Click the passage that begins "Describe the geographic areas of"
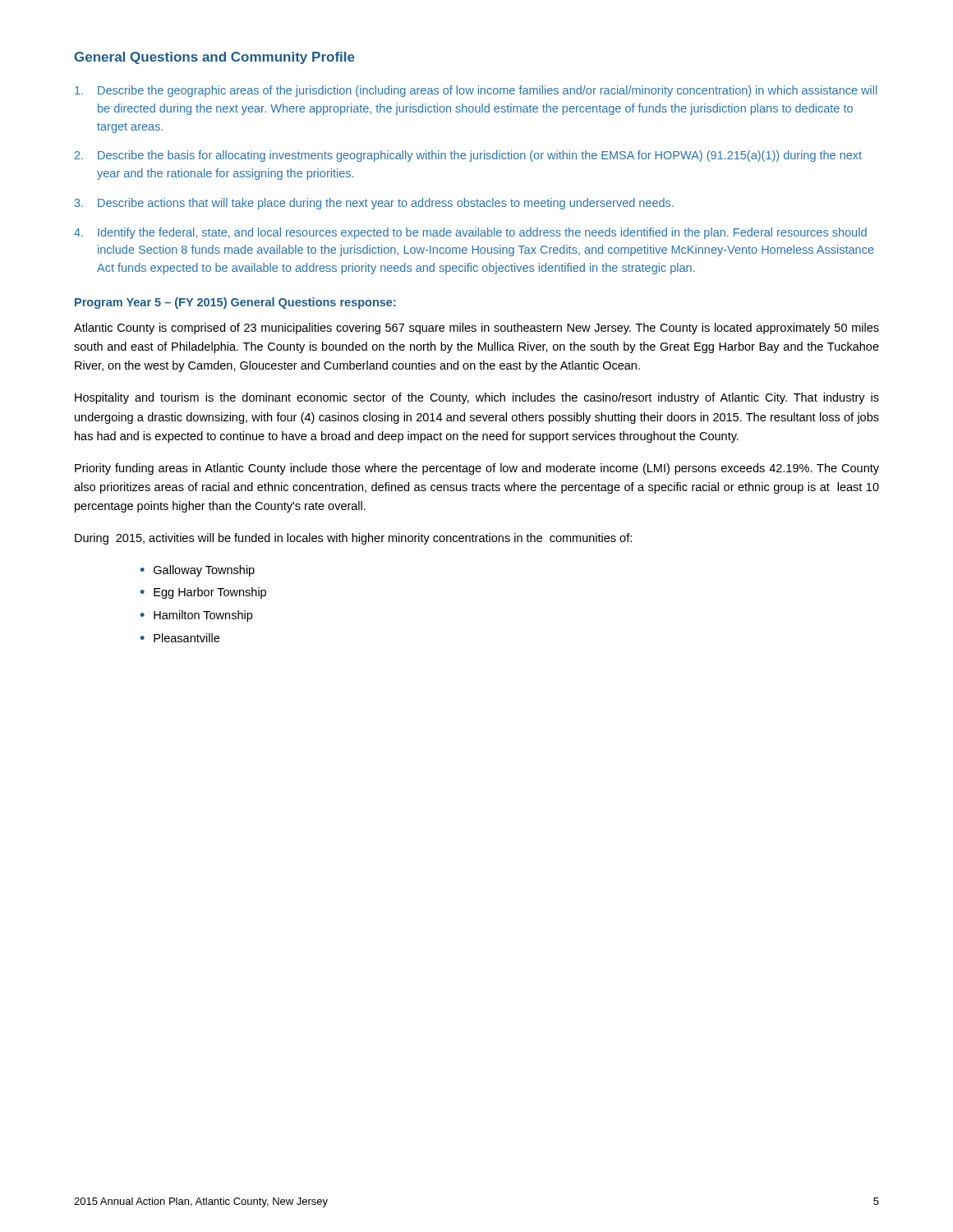 476,109
